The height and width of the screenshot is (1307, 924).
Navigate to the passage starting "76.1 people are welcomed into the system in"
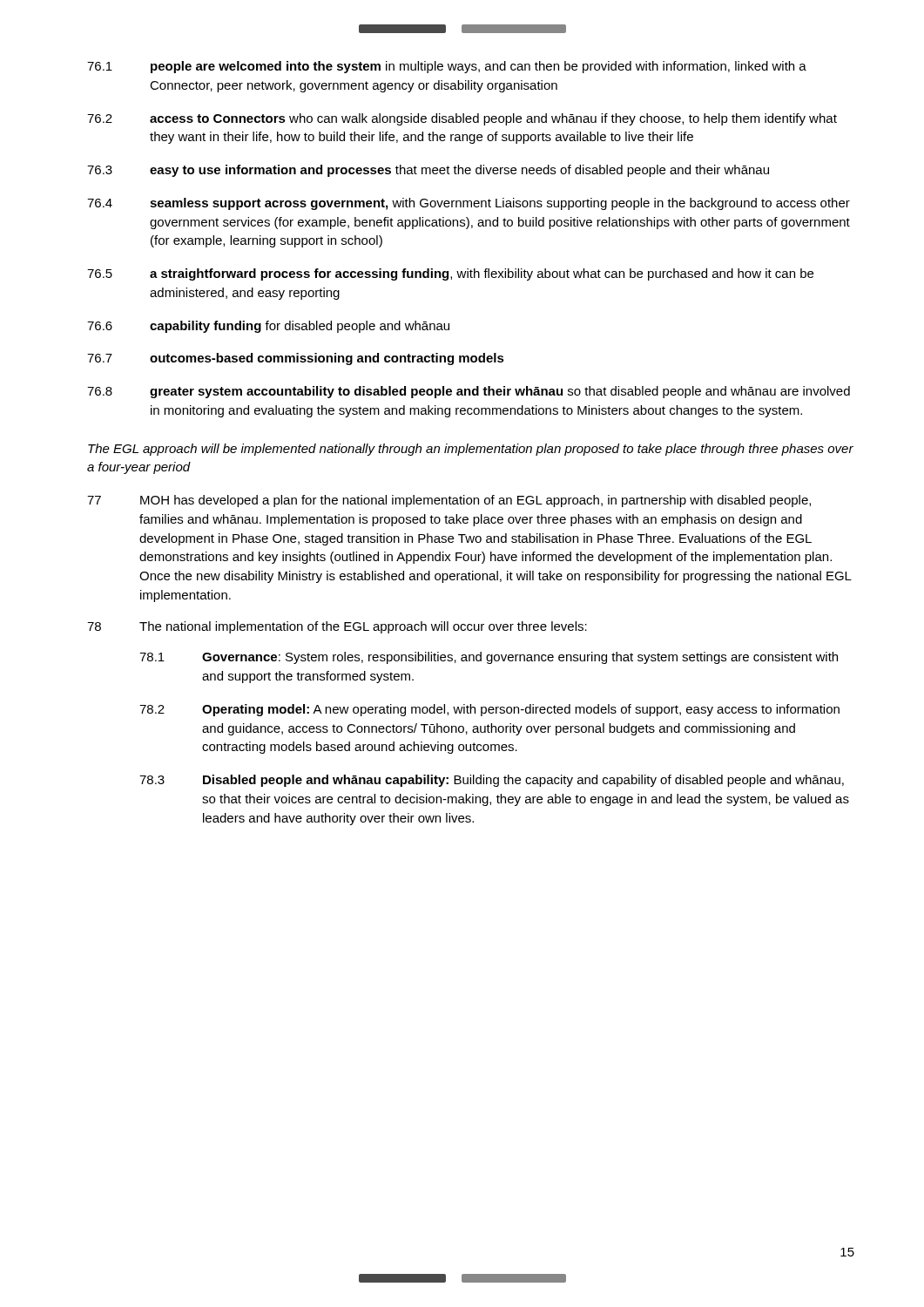pos(471,76)
